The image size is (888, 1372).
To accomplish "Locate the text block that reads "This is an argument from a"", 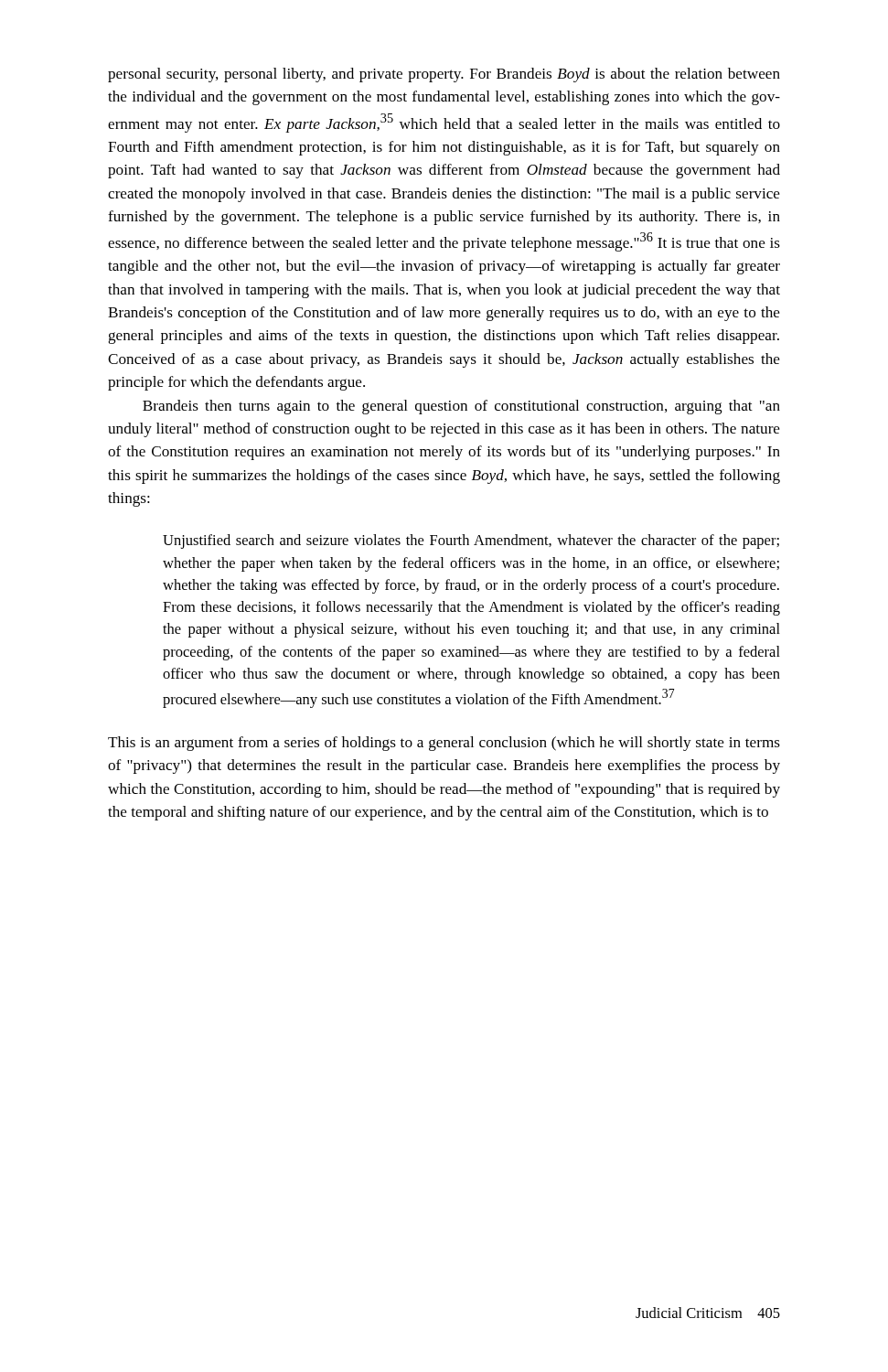I will click(444, 777).
